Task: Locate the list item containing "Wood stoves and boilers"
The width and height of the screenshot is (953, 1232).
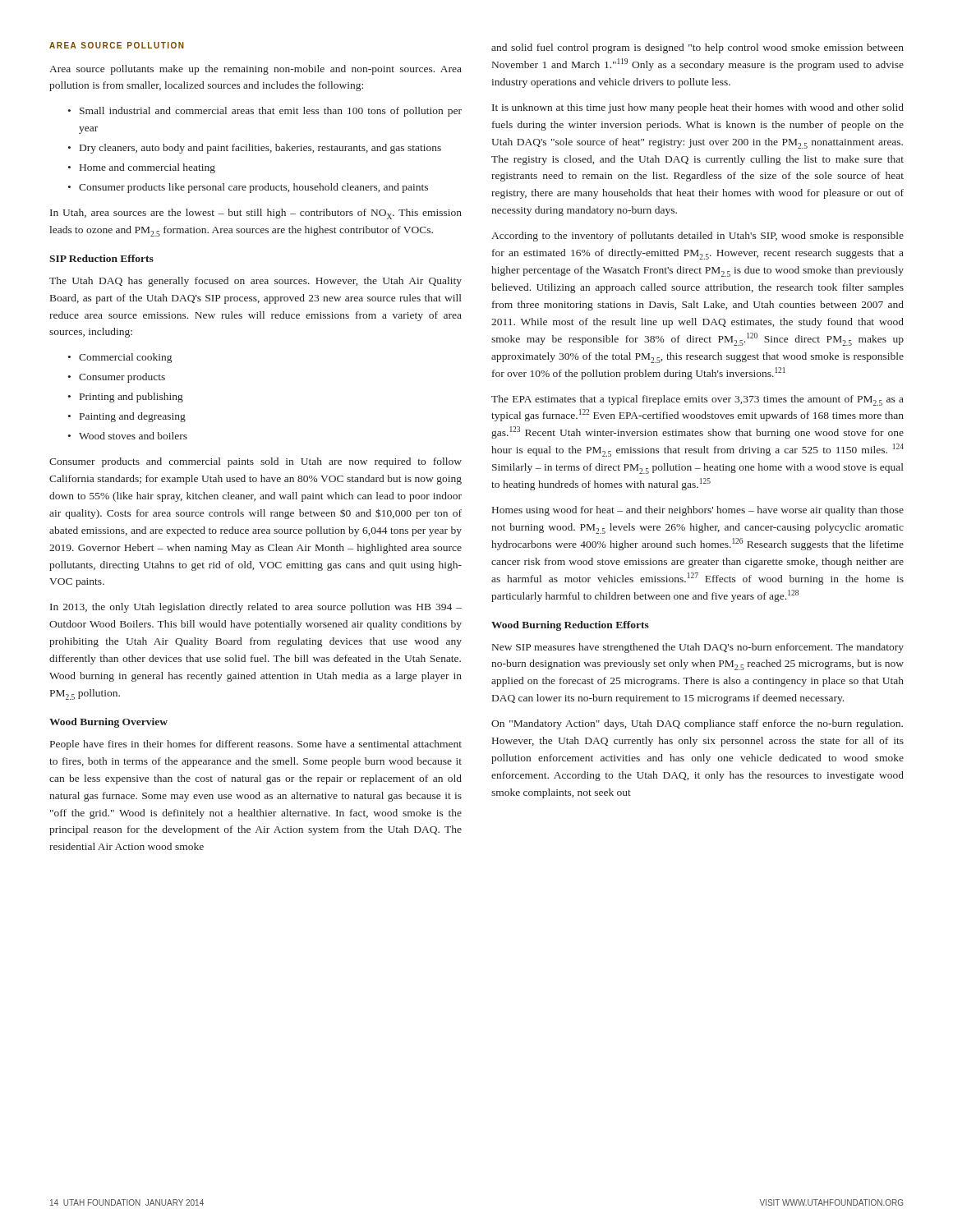Action: (x=133, y=436)
